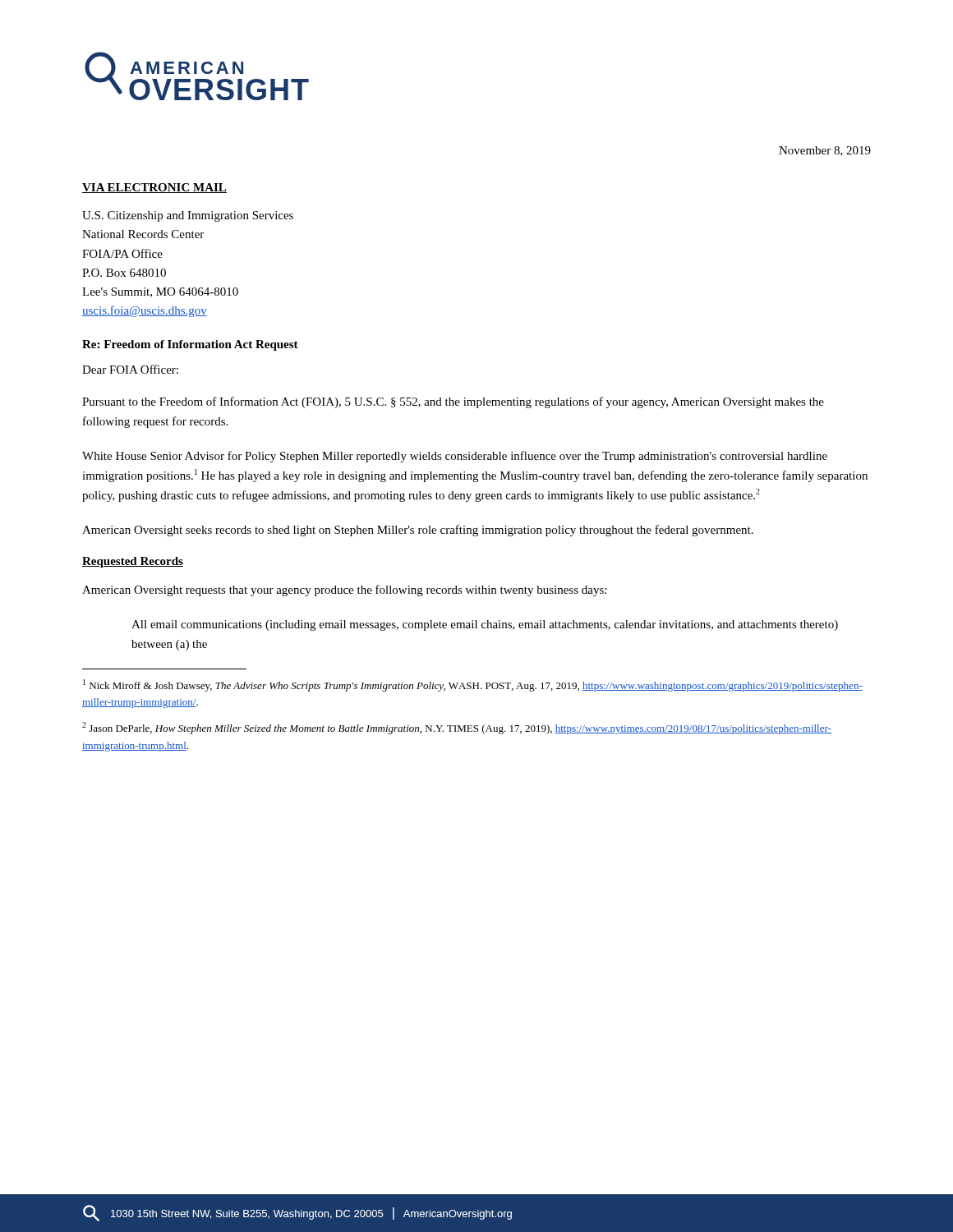Find the block on this page that starts "2 Jason DeParle, How Stephen"

[x=457, y=736]
